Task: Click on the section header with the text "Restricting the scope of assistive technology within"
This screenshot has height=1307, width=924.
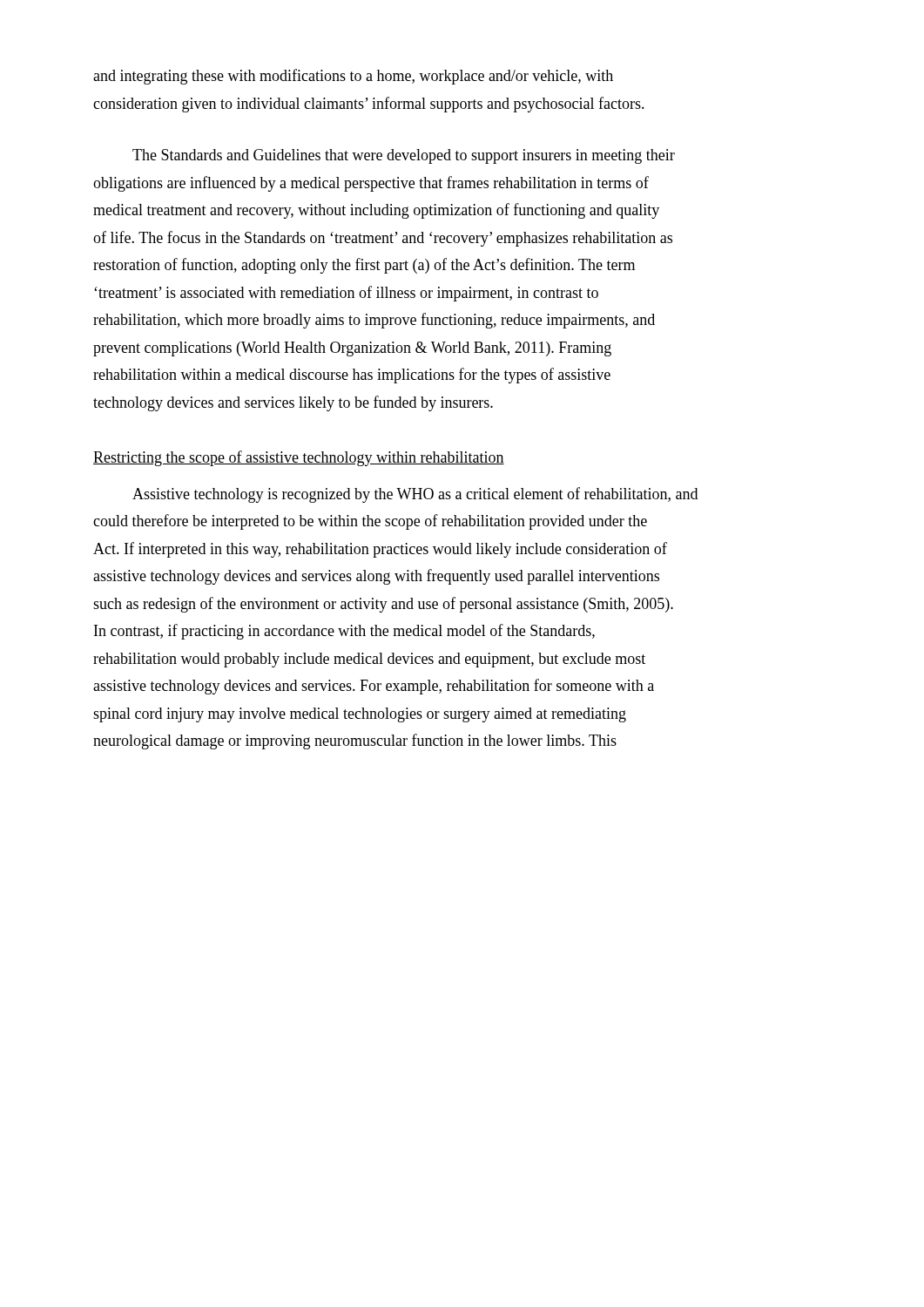Action: (x=298, y=457)
